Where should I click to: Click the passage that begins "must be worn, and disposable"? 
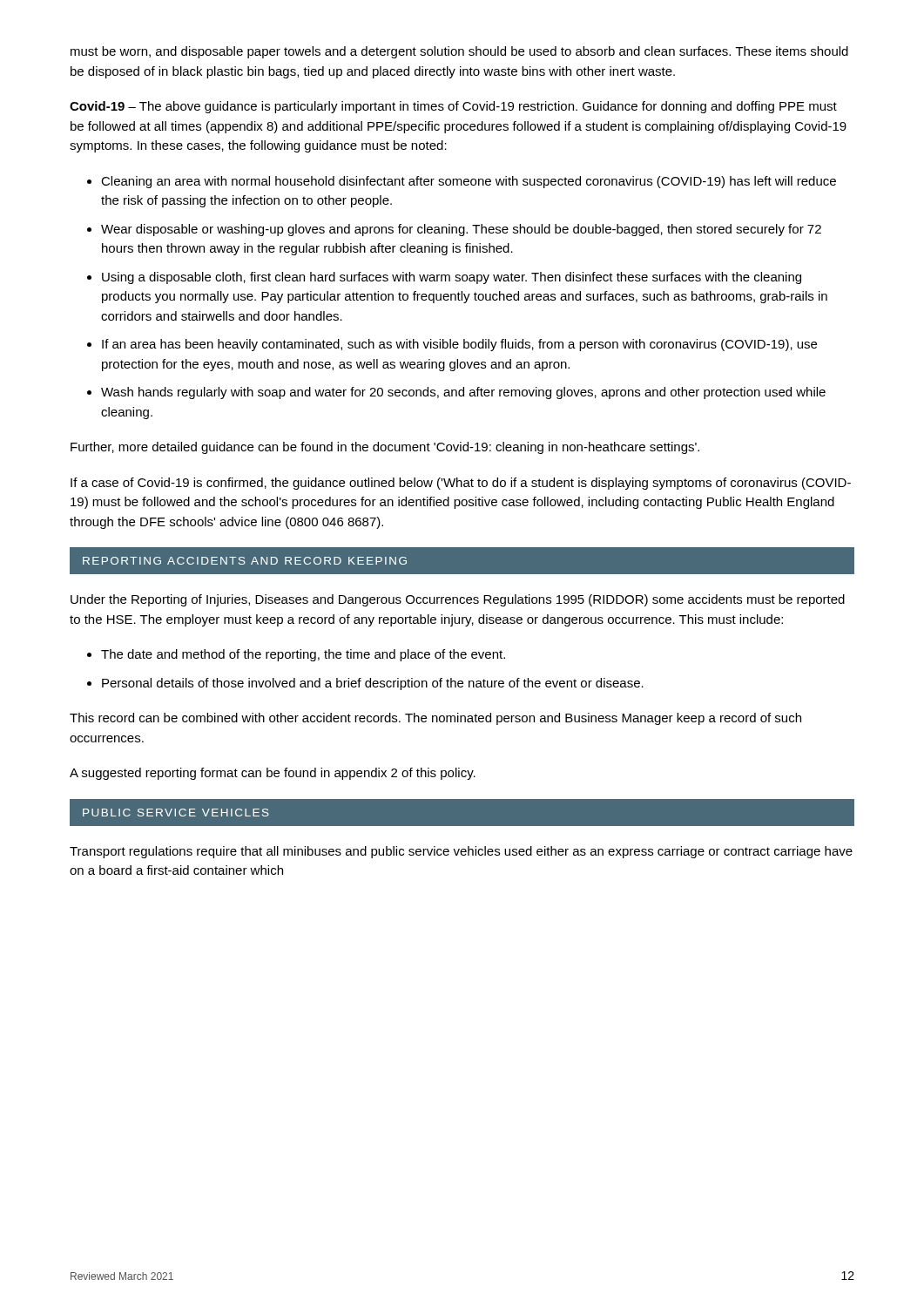click(x=459, y=61)
